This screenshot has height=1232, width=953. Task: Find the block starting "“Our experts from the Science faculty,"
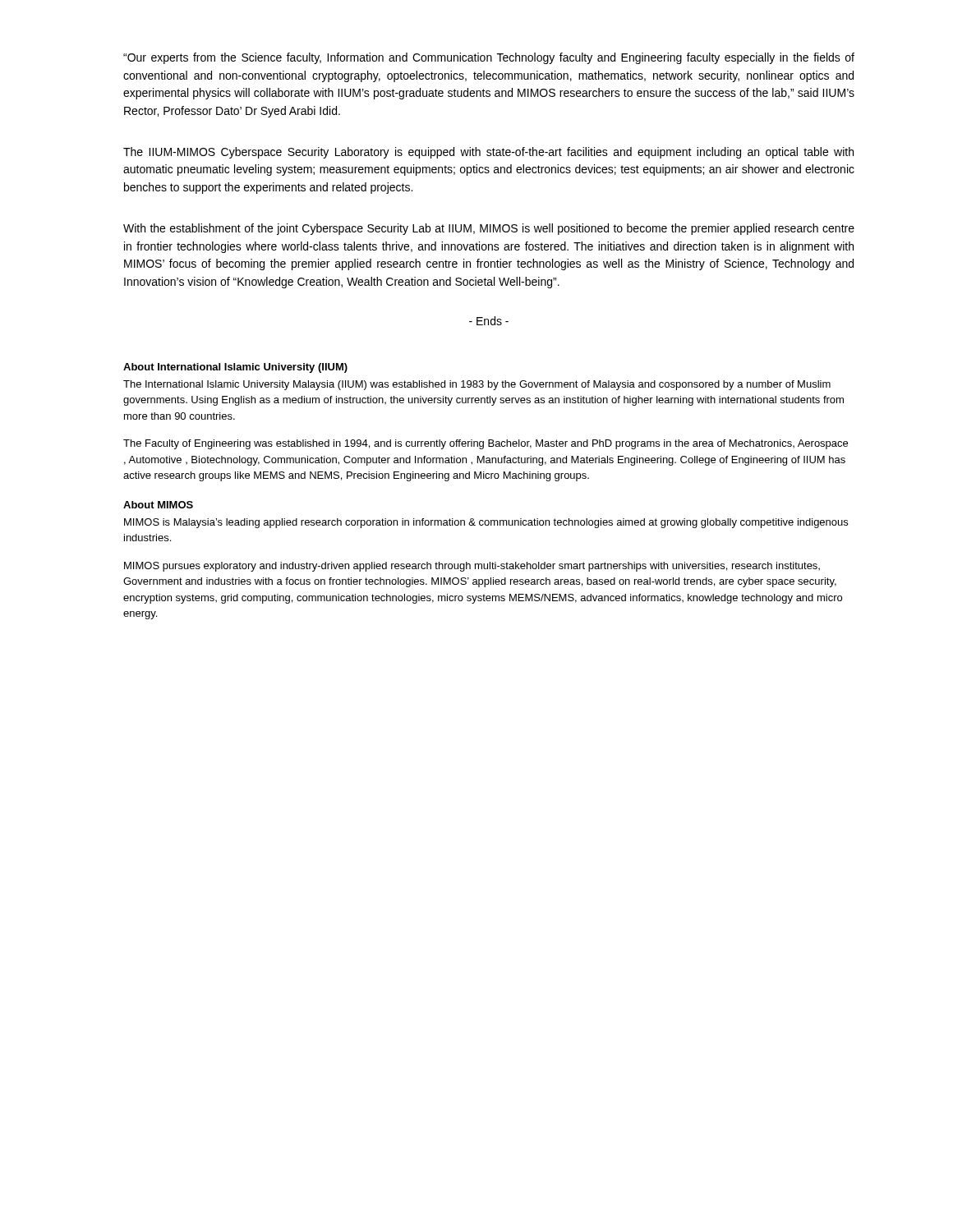click(489, 84)
